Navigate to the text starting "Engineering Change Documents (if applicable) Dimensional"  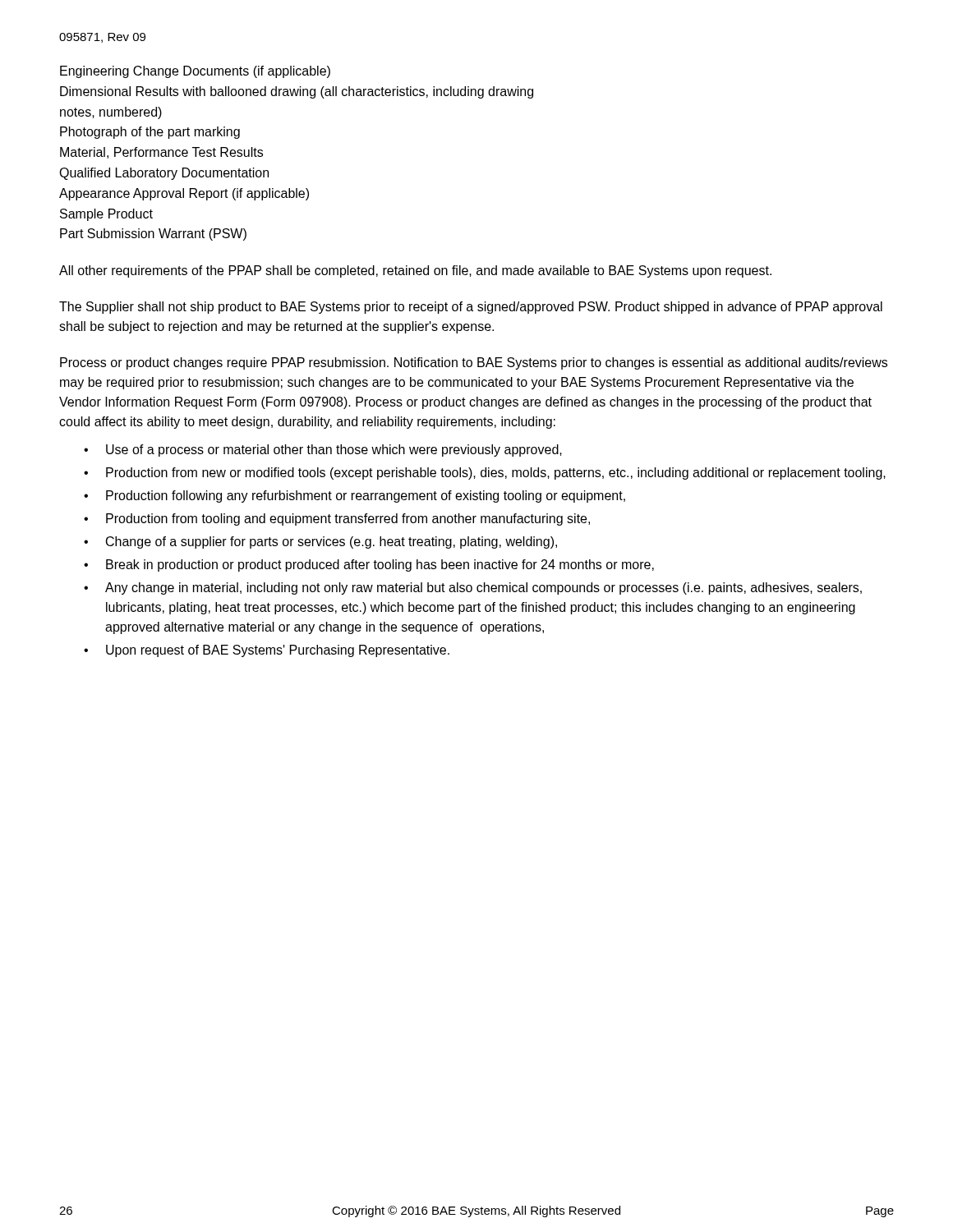pyautogui.click(x=195, y=72)
